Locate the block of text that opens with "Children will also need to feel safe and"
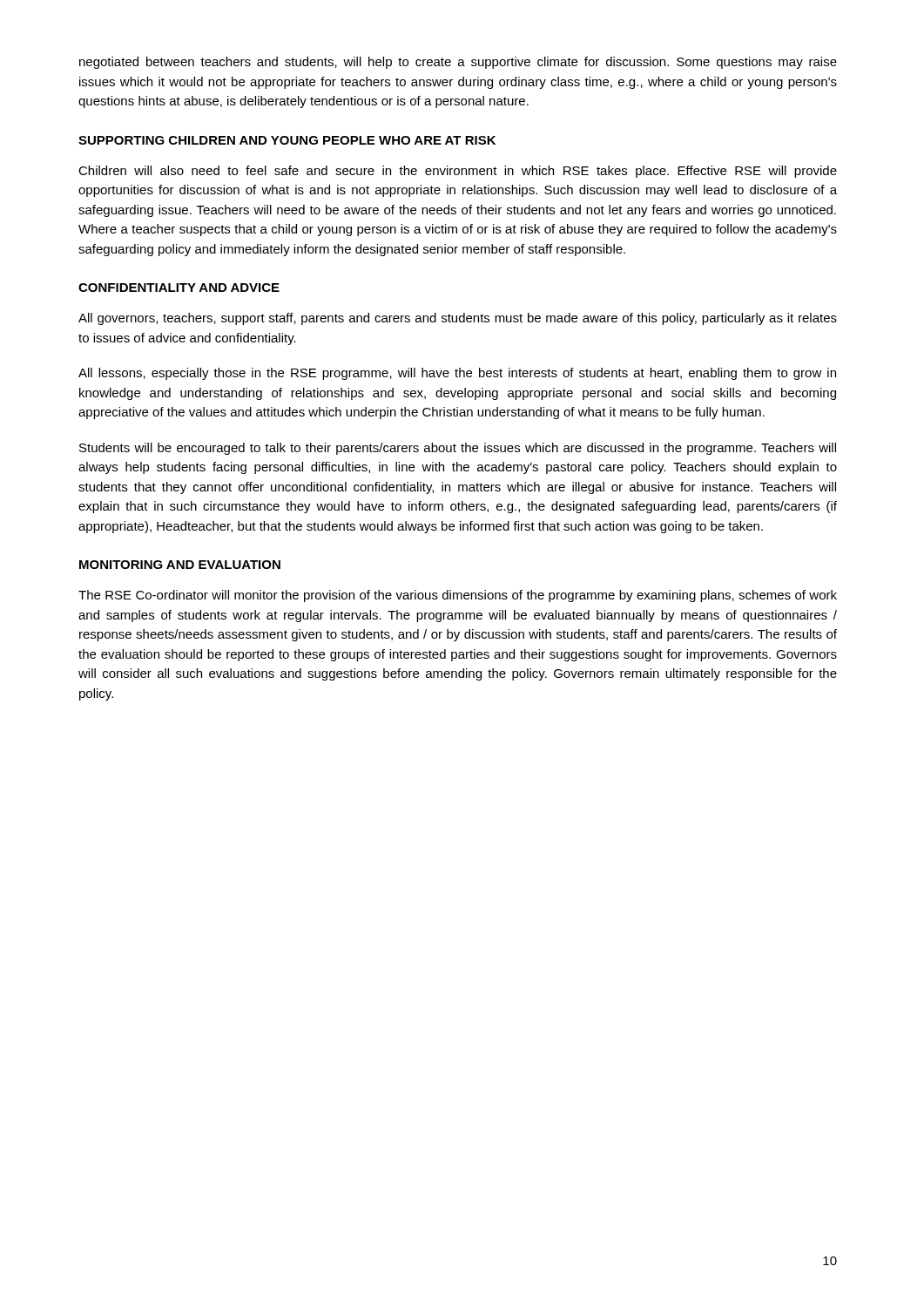This screenshot has height=1307, width=924. pyautogui.click(x=458, y=209)
